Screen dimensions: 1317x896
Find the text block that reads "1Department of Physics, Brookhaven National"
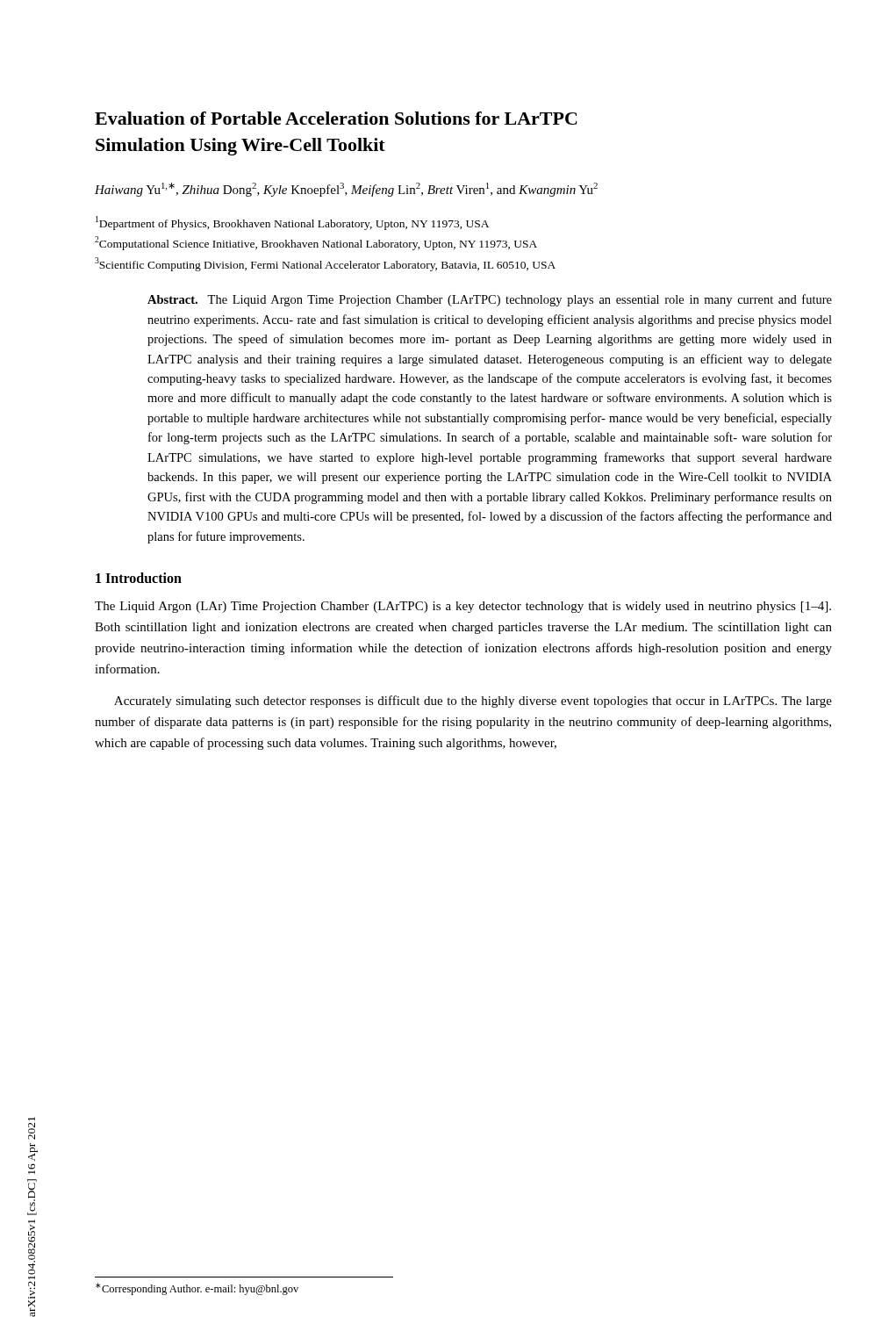coord(325,242)
